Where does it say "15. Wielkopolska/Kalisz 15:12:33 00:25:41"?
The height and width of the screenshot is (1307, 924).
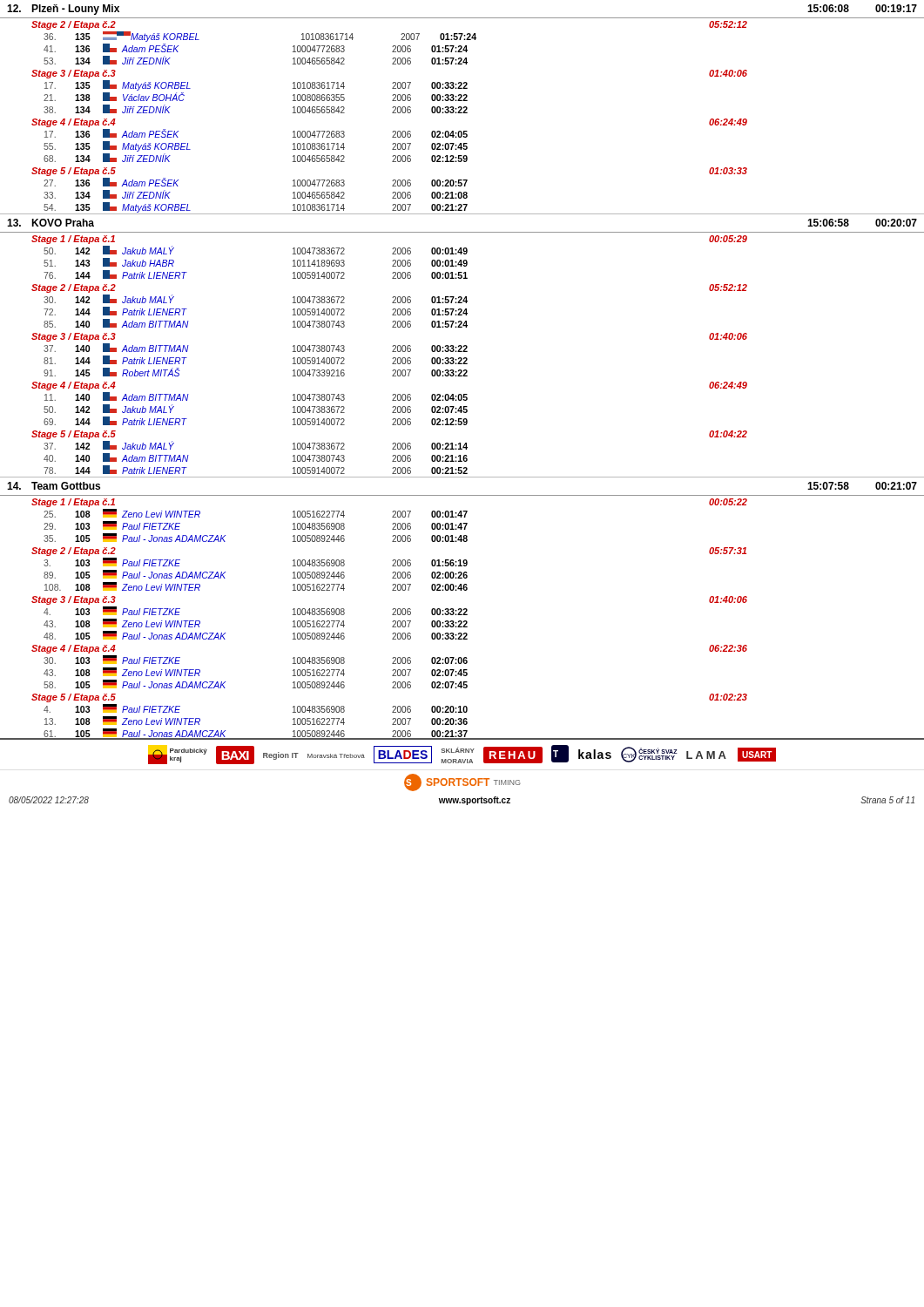tap(462, 749)
